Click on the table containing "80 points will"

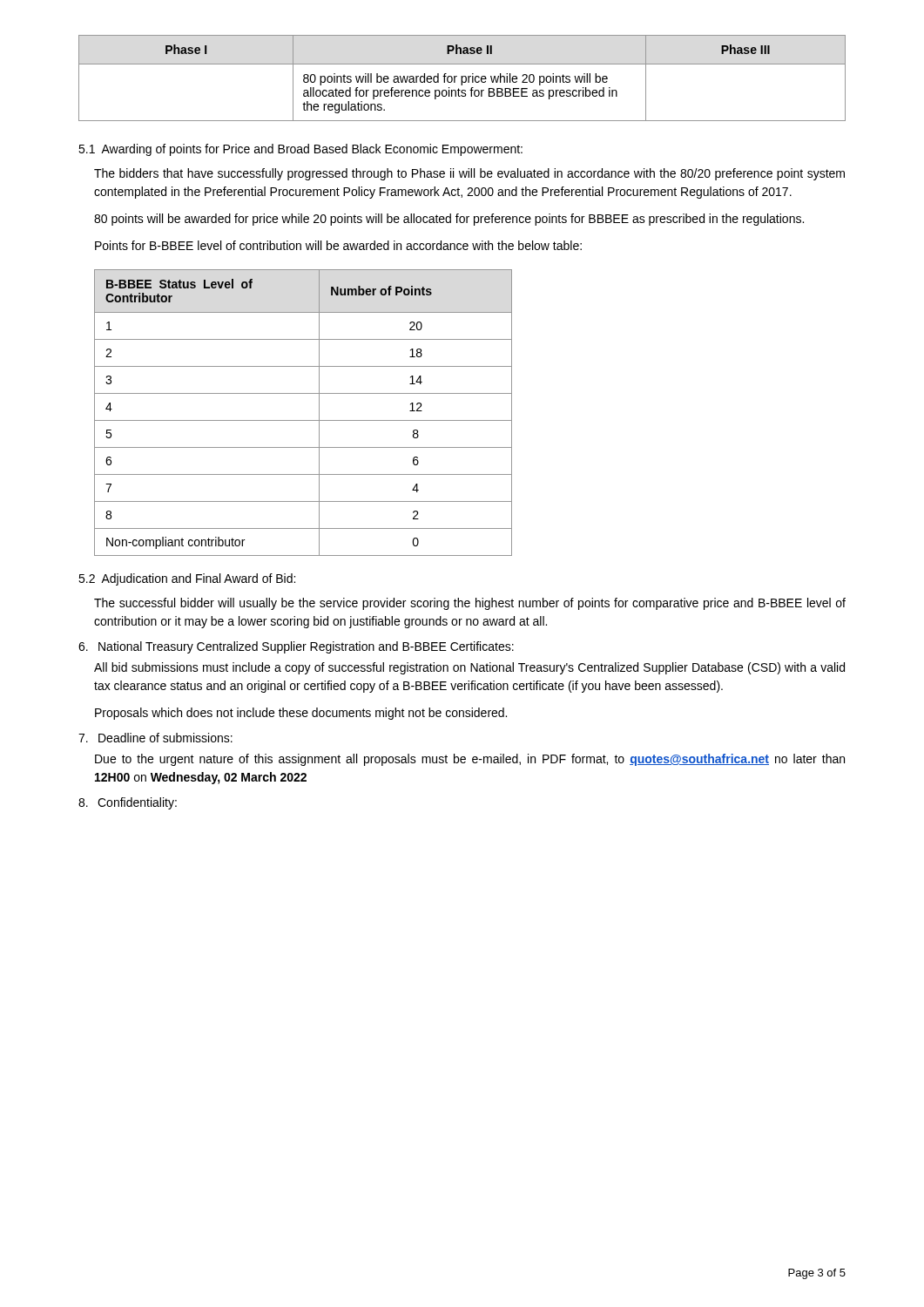pyautogui.click(x=462, y=78)
